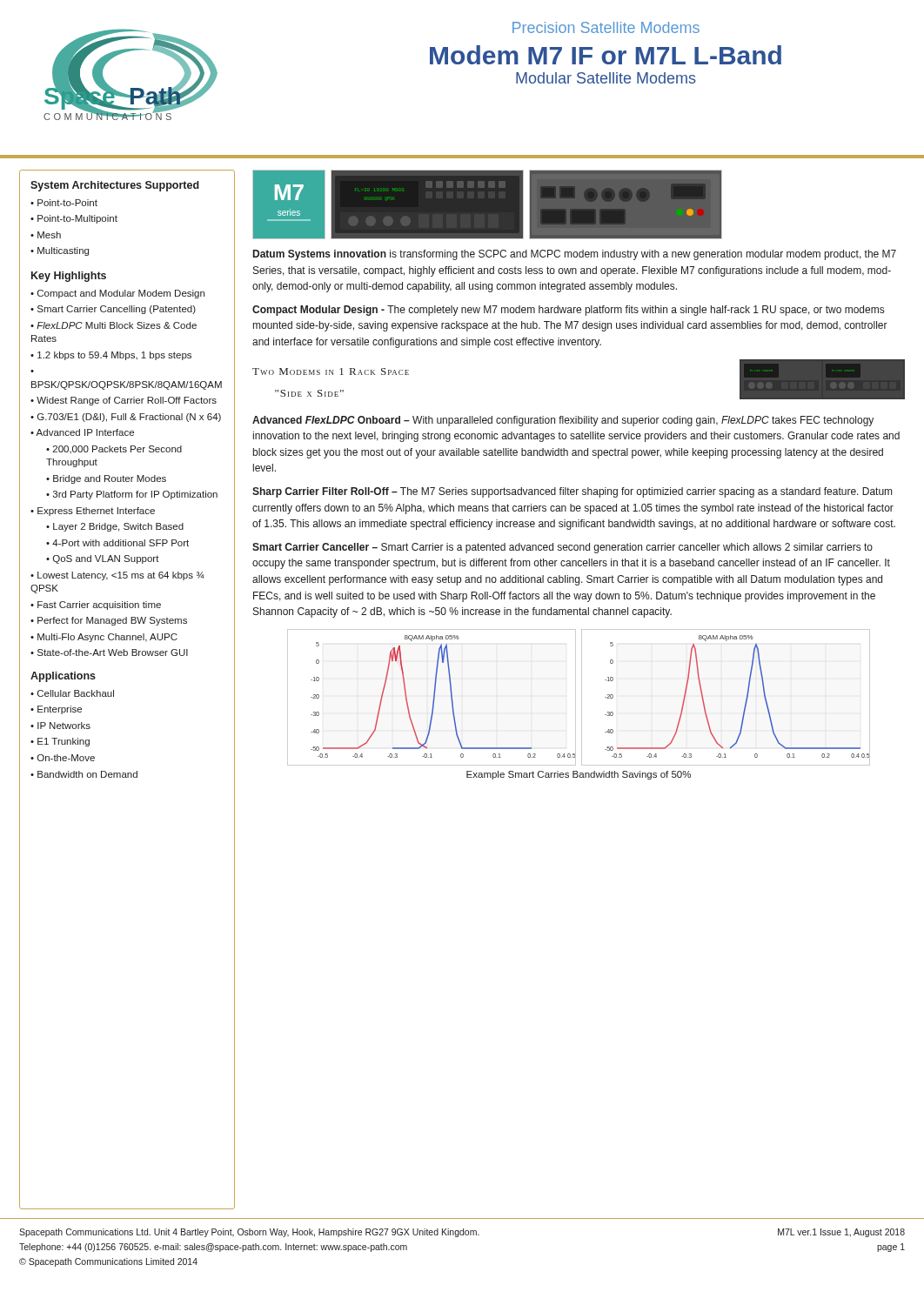Select the text starting "QoS and VLAN Support"
The height and width of the screenshot is (1305, 924).
pyautogui.click(x=106, y=559)
